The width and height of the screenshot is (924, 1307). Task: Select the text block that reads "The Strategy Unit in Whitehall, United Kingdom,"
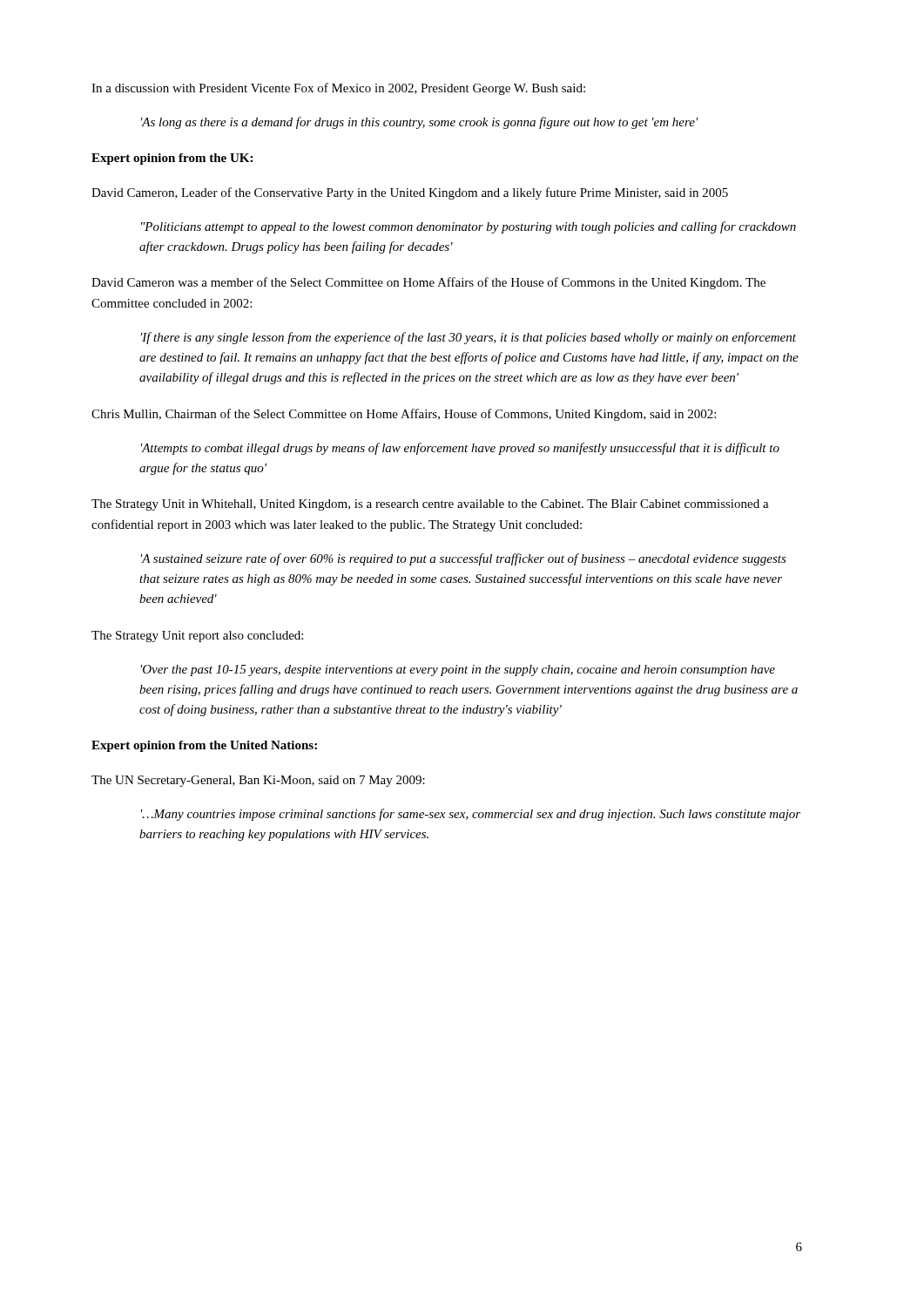(447, 552)
